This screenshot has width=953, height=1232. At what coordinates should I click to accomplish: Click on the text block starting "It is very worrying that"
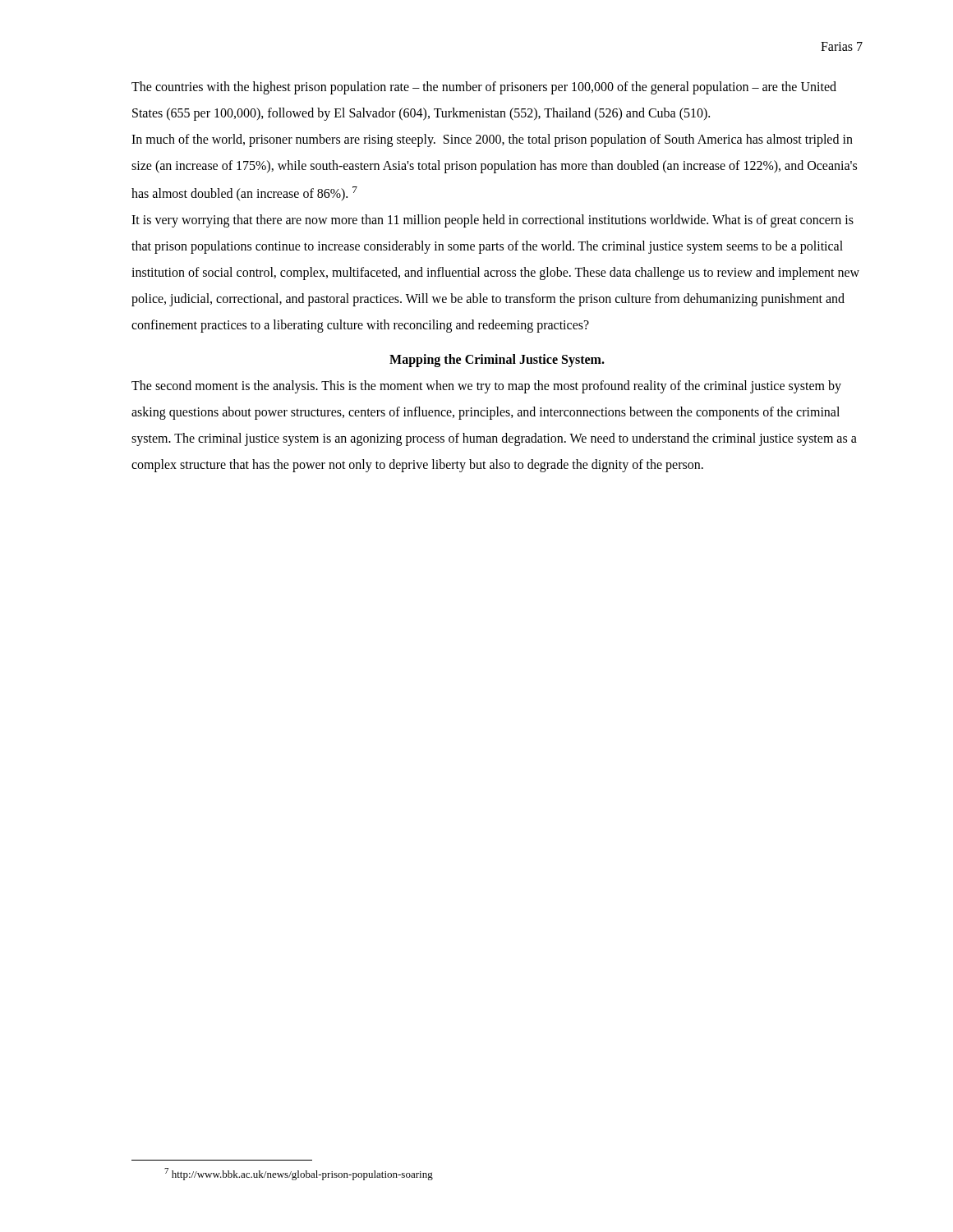(495, 273)
